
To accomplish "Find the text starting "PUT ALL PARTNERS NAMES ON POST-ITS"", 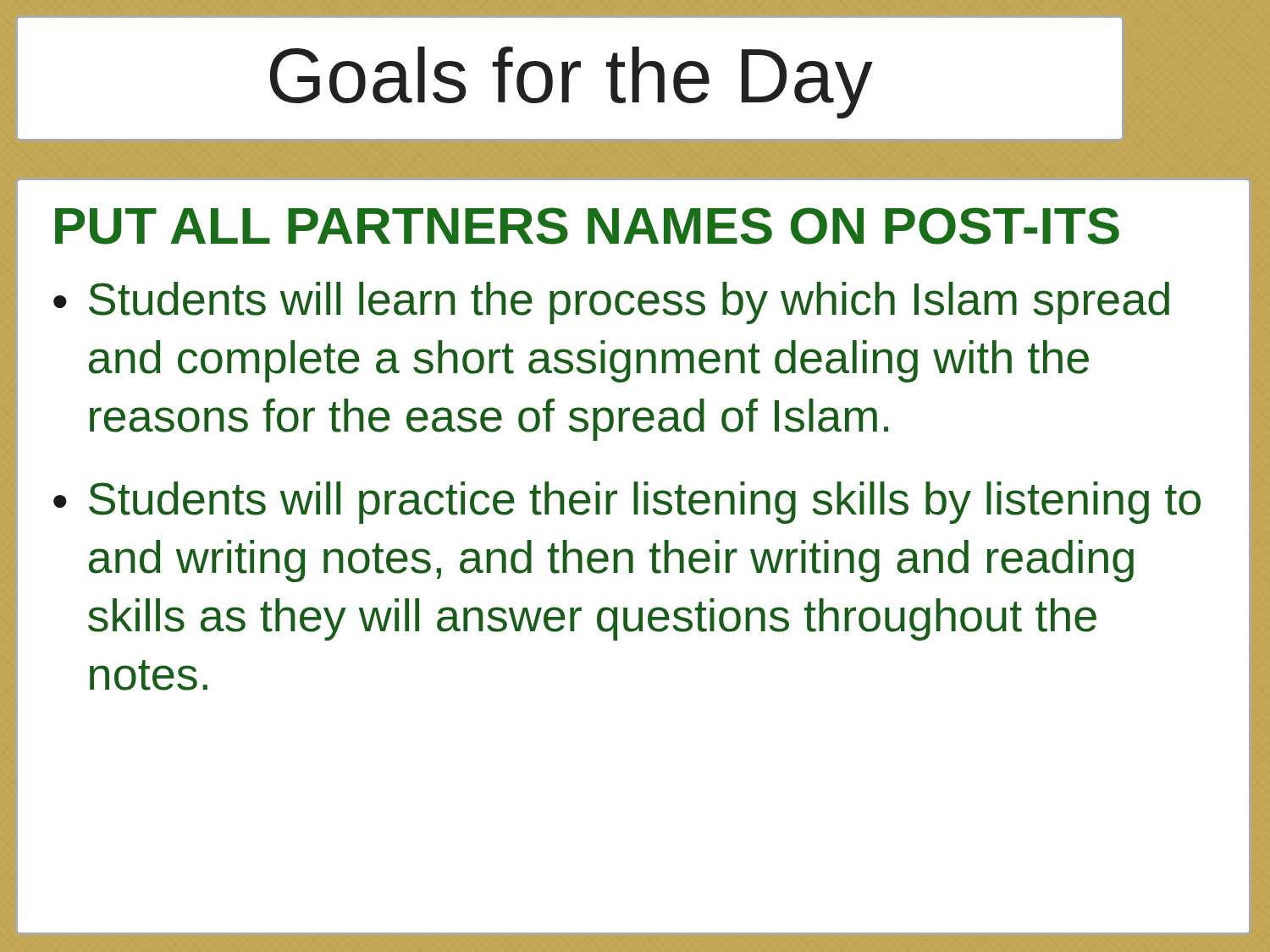I will pyautogui.click(x=633, y=226).
